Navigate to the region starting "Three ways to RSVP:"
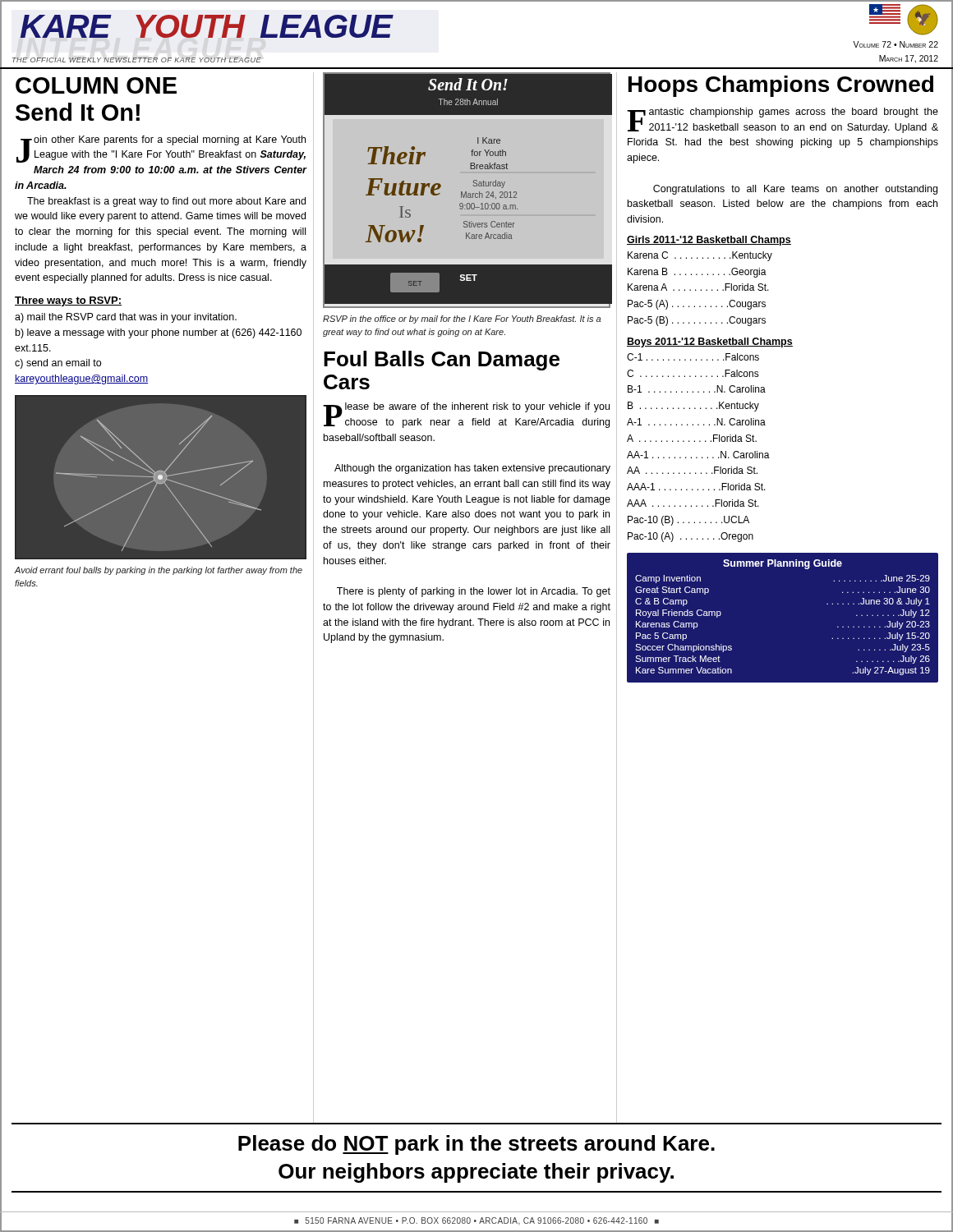953x1232 pixels. click(x=68, y=300)
